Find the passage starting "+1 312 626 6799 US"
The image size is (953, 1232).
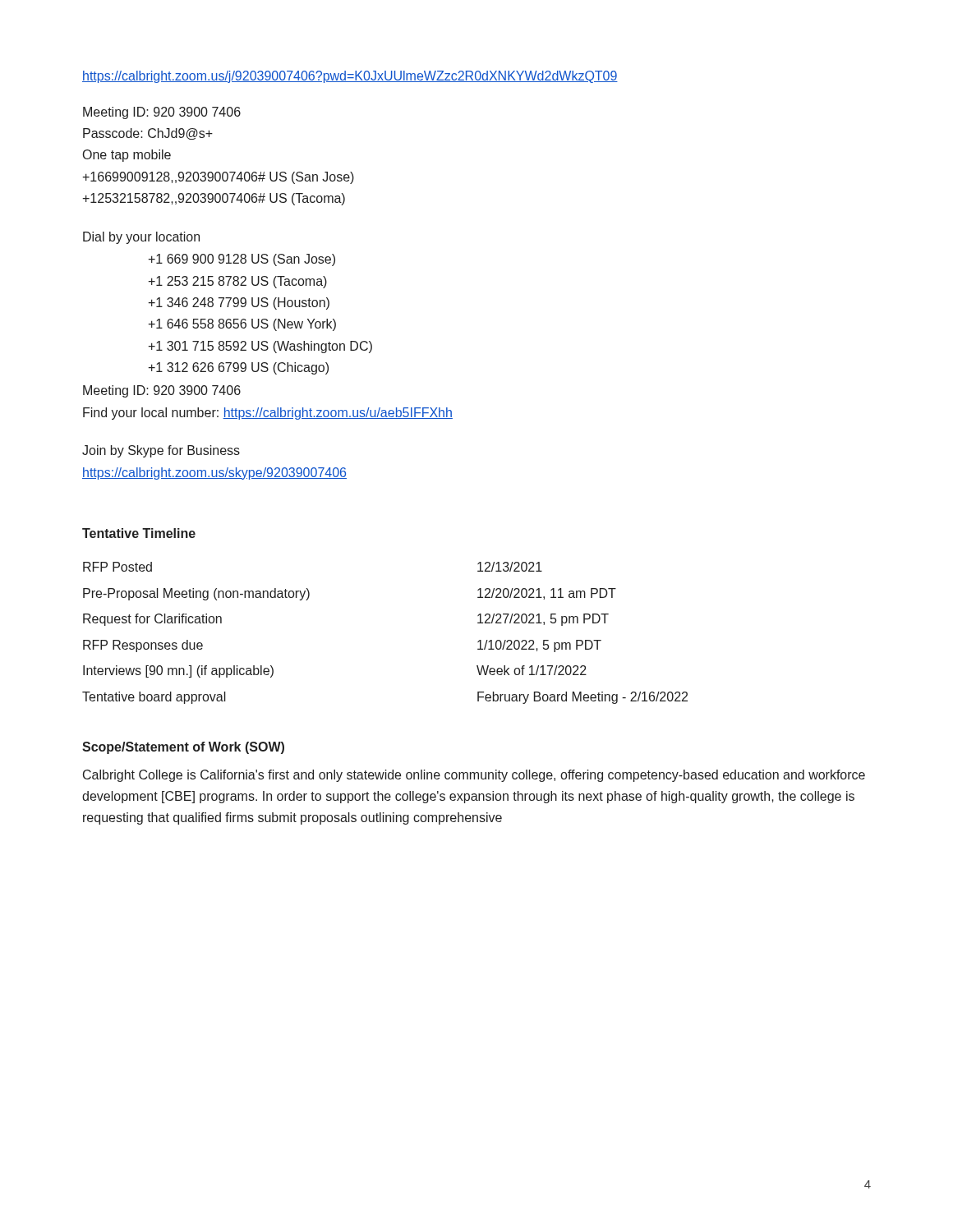[239, 368]
